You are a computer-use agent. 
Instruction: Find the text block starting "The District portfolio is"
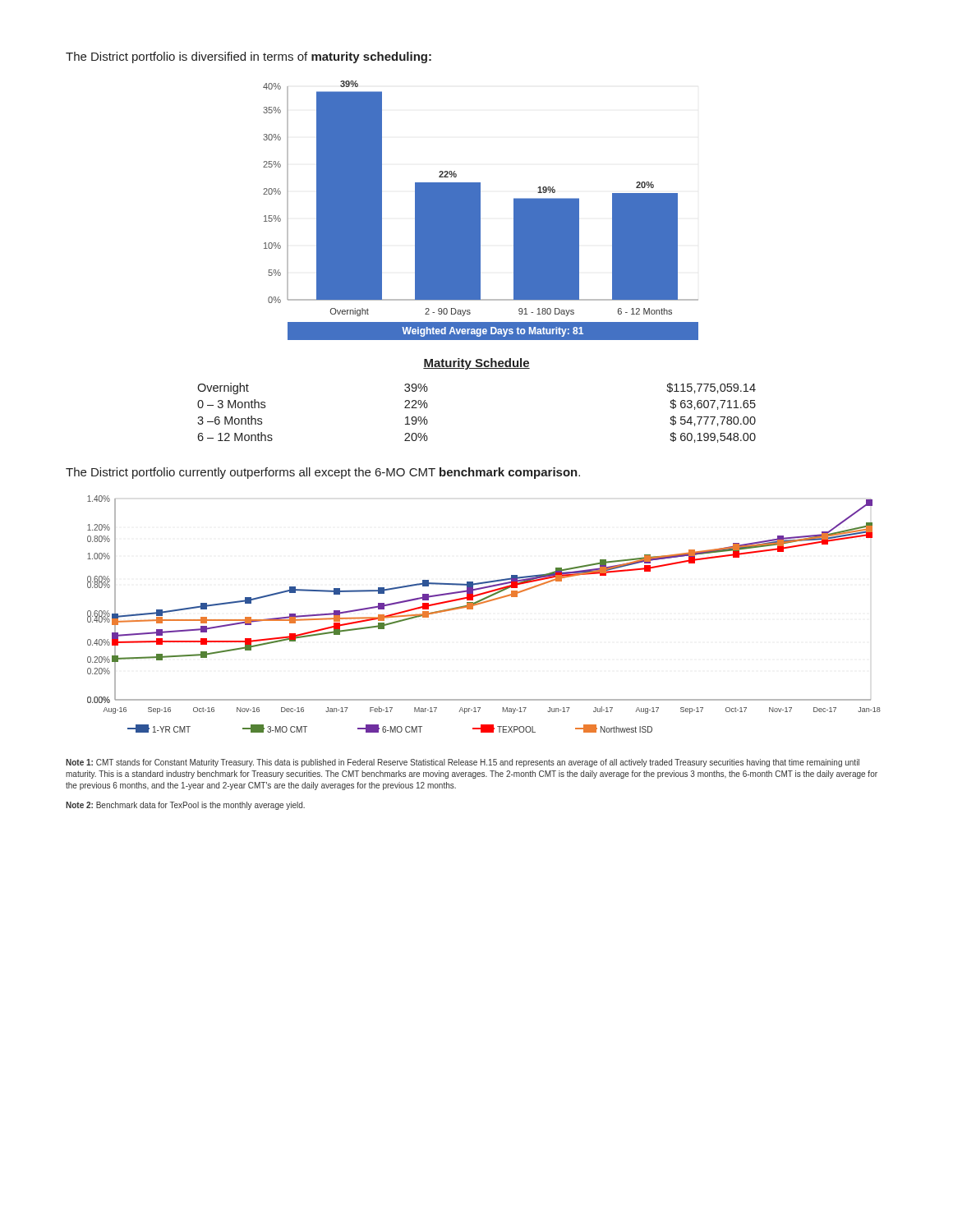point(249,56)
